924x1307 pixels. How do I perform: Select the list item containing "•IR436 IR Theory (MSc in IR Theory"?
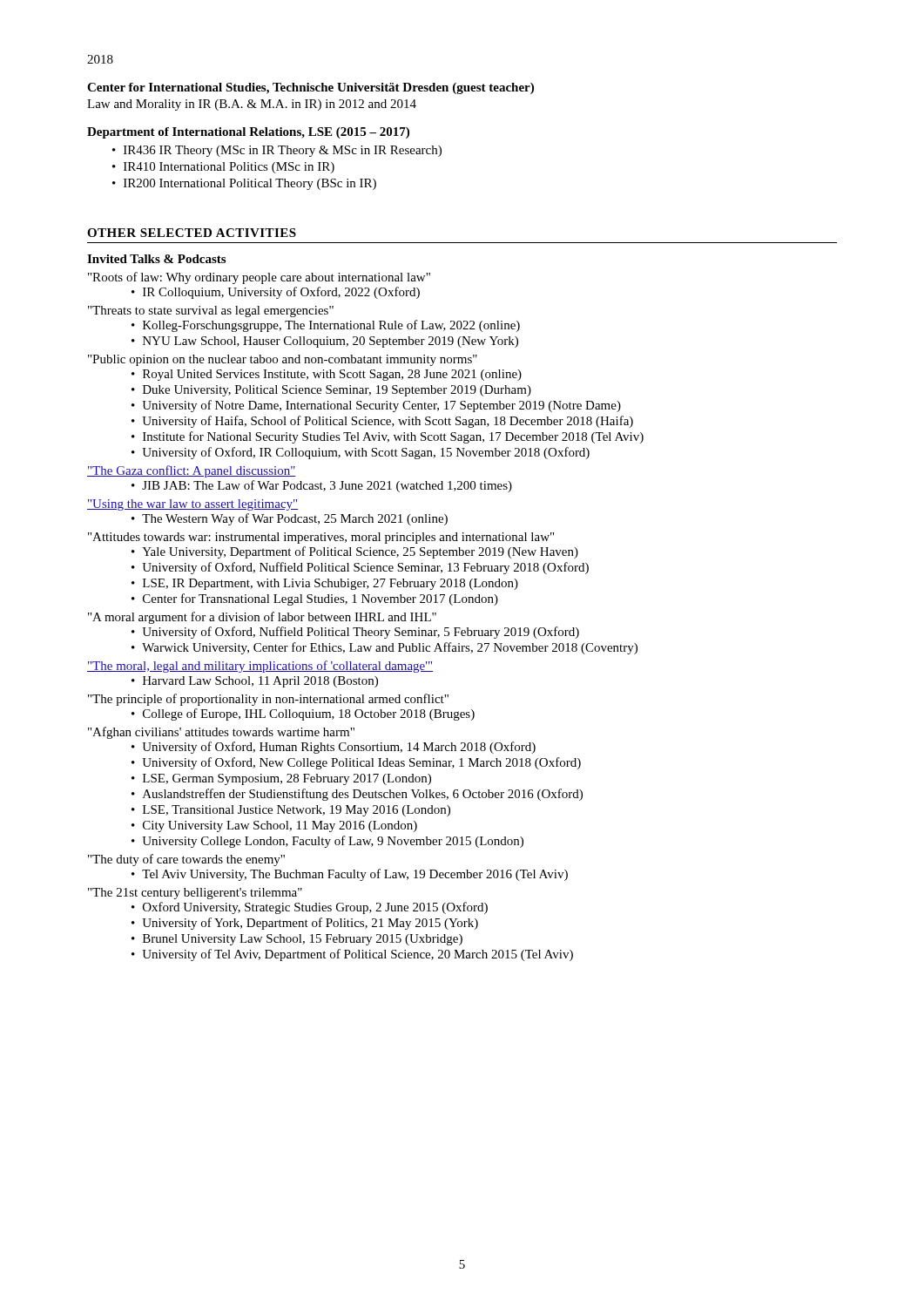pyautogui.click(x=277, y=150)
